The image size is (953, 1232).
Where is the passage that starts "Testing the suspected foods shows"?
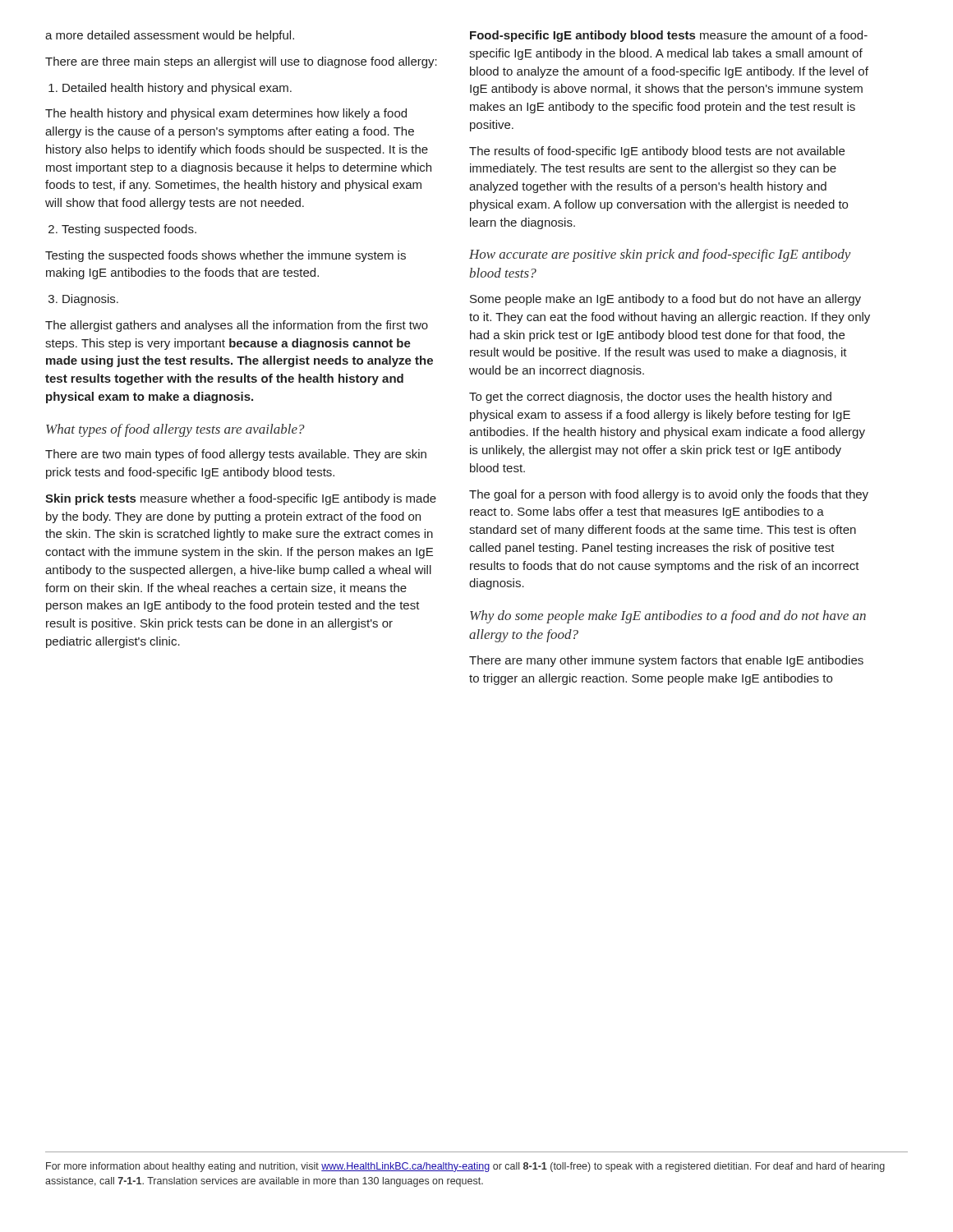tap(242, 264)
